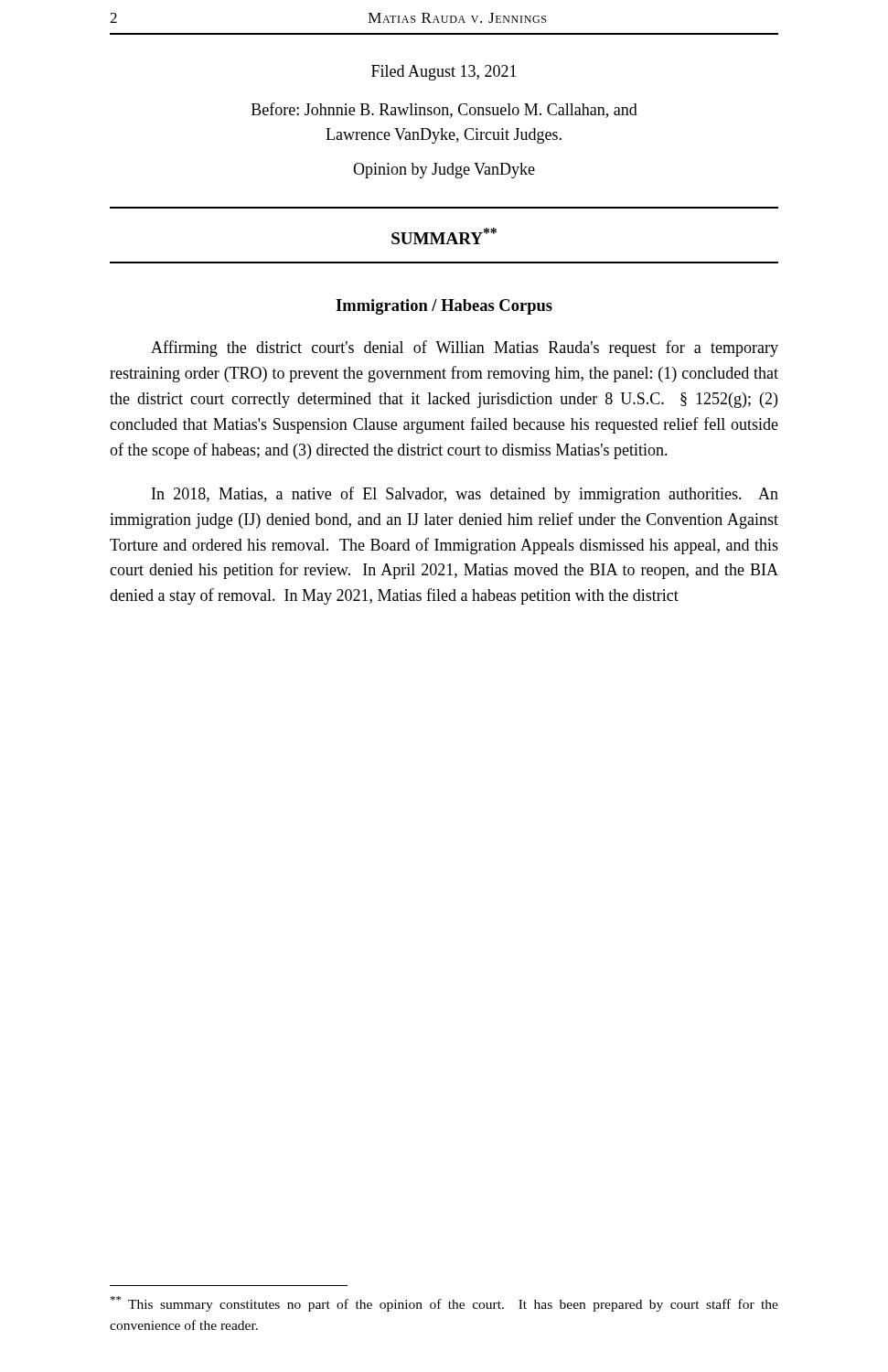Navigate to the text starting "Opinion by Judge VanDyke"
Image resolution: width=888 pixels, height=1372 pixels.
point(444,169)
